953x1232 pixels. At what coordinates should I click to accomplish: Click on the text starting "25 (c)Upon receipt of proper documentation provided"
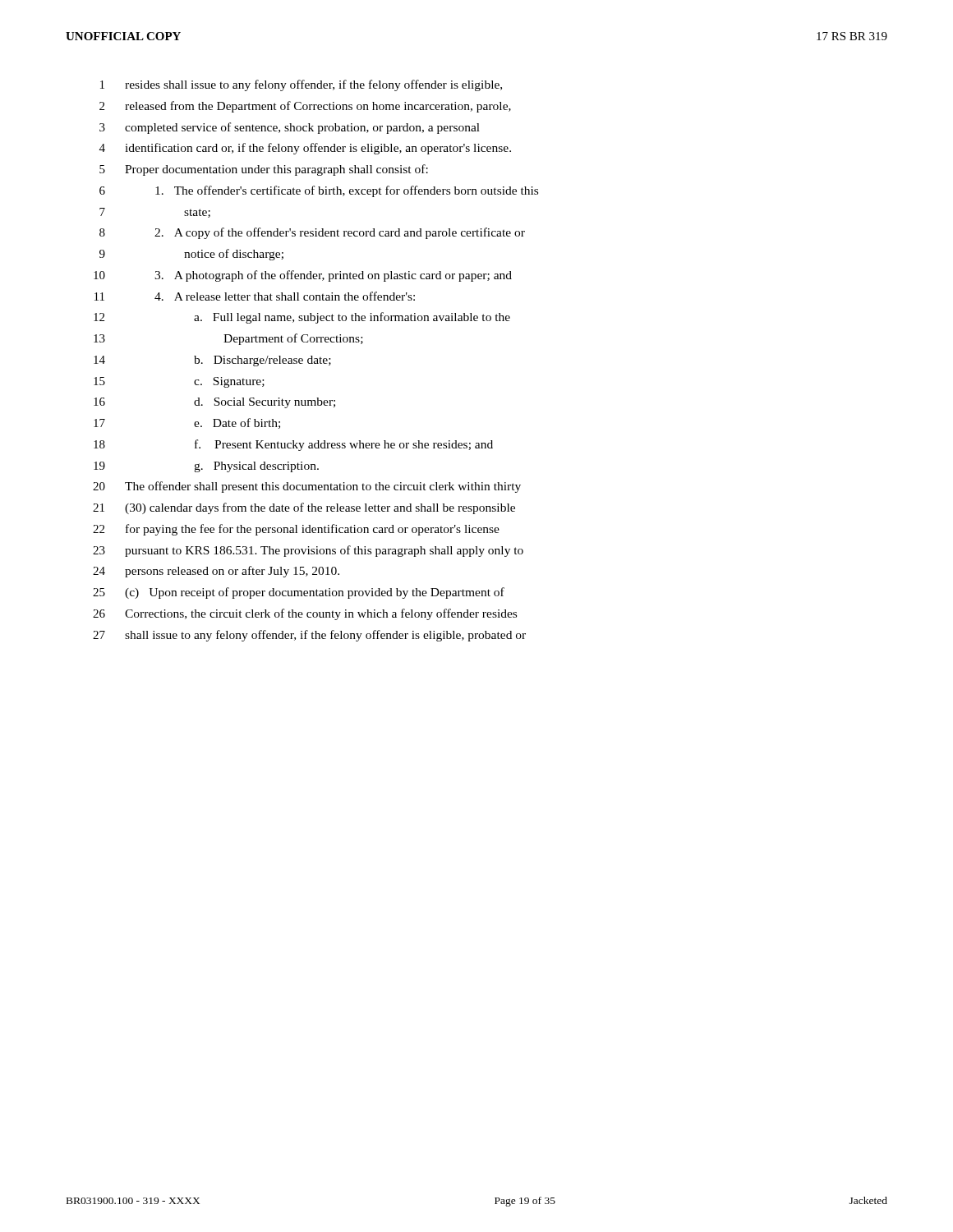pos(476,592)
